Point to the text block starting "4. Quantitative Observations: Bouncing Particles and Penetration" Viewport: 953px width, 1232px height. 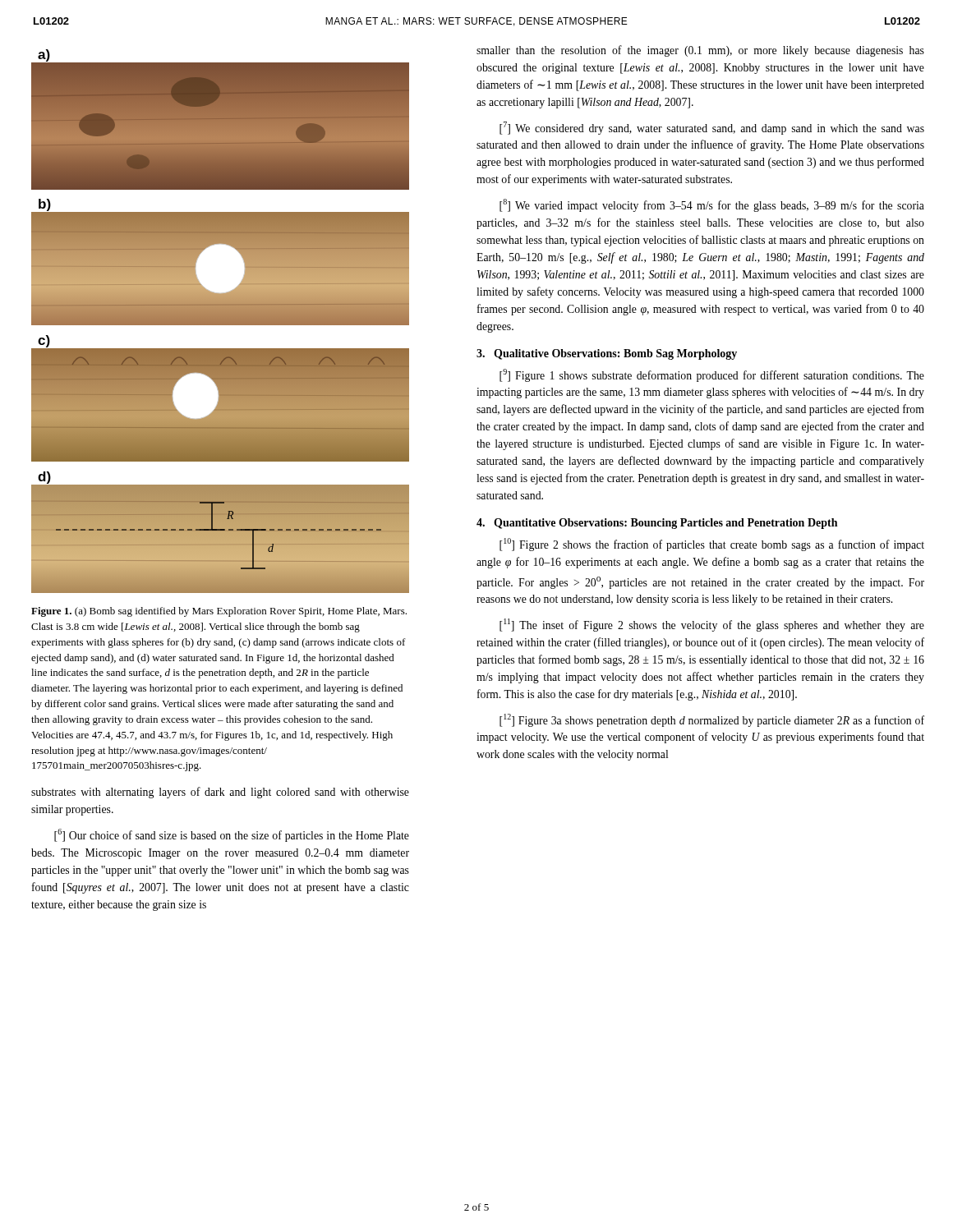point(657,523)
